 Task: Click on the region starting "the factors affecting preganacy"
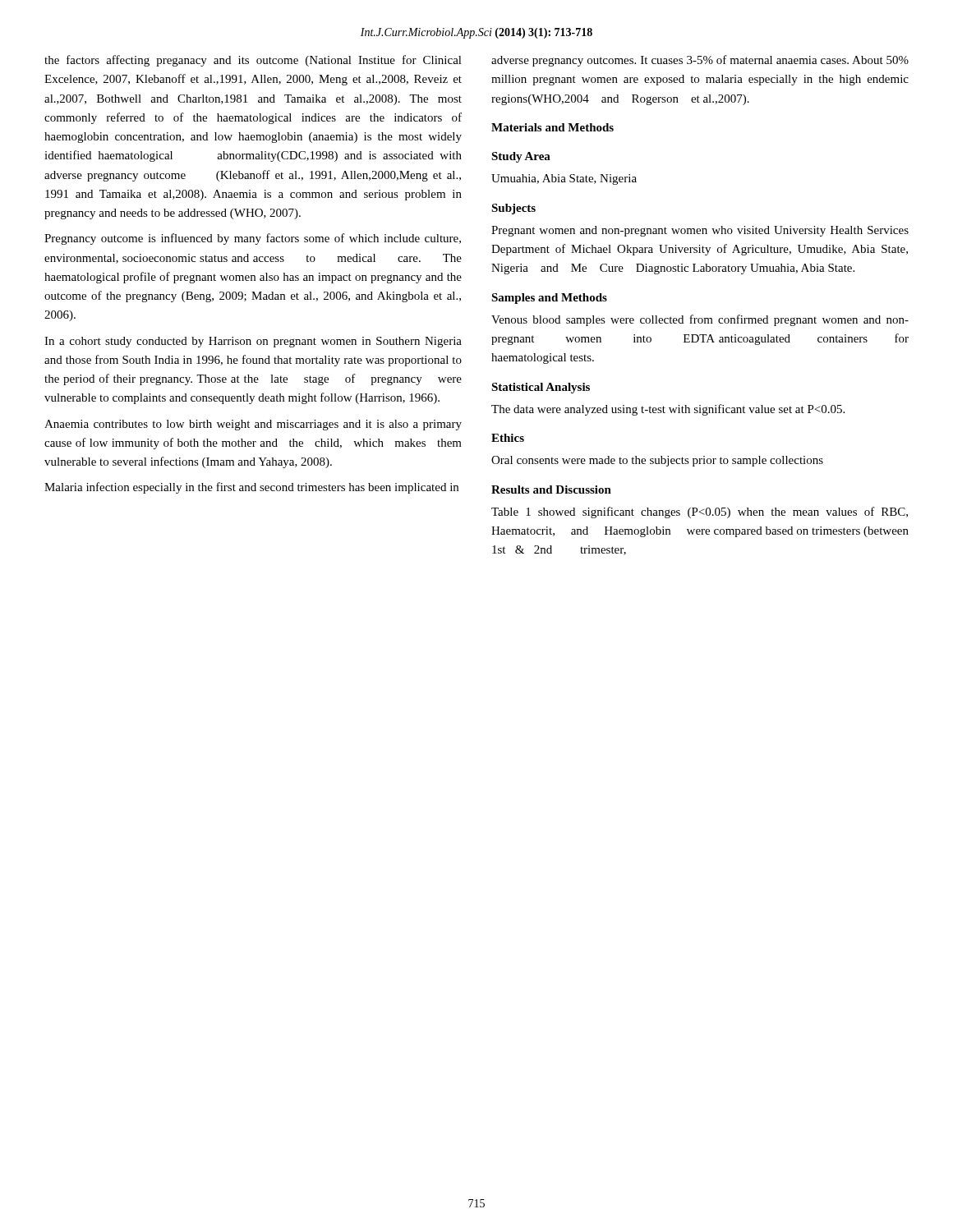click(x=253, y=137)
